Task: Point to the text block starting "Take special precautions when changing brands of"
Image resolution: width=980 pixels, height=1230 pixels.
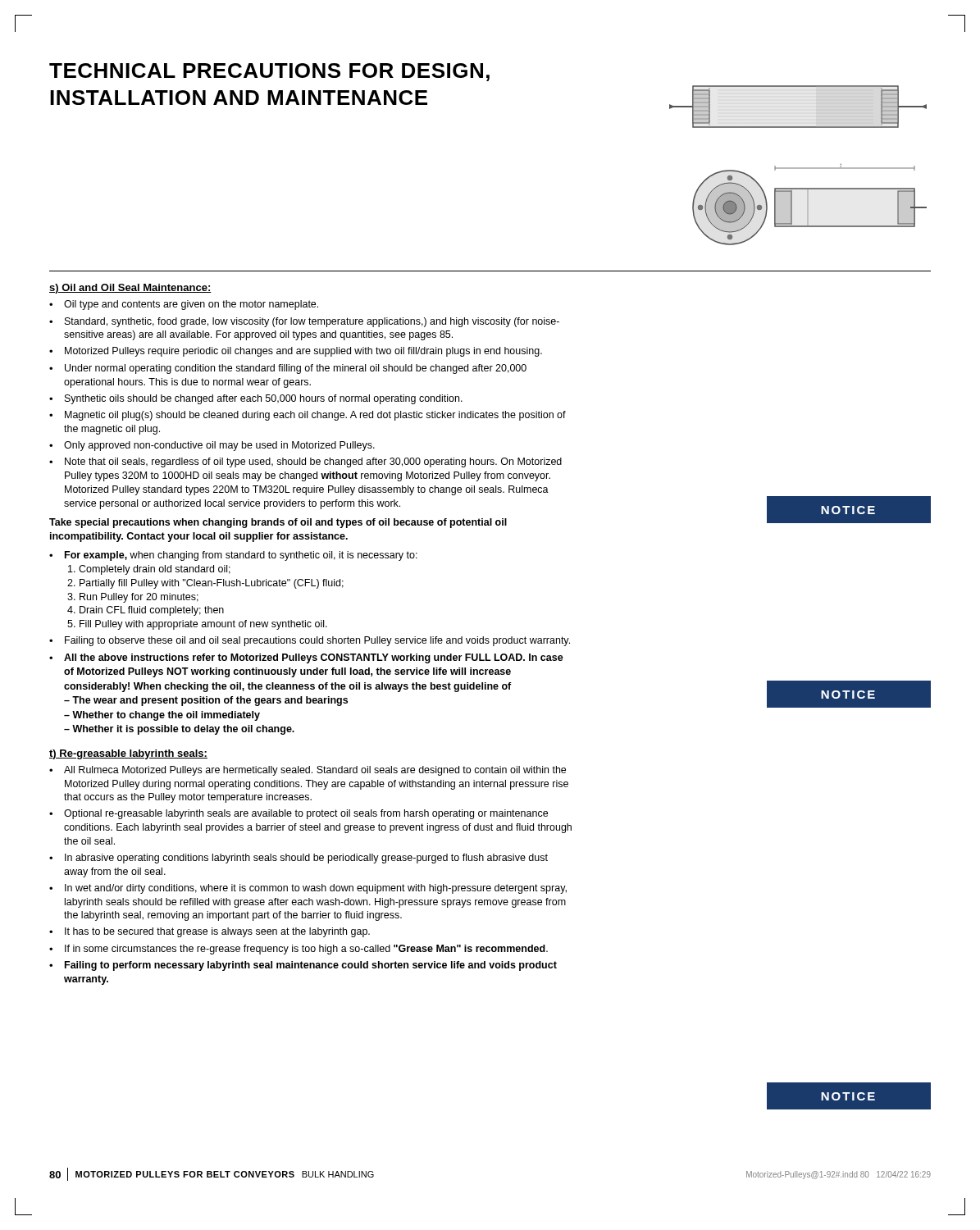Action: click(x=278, y=530)
